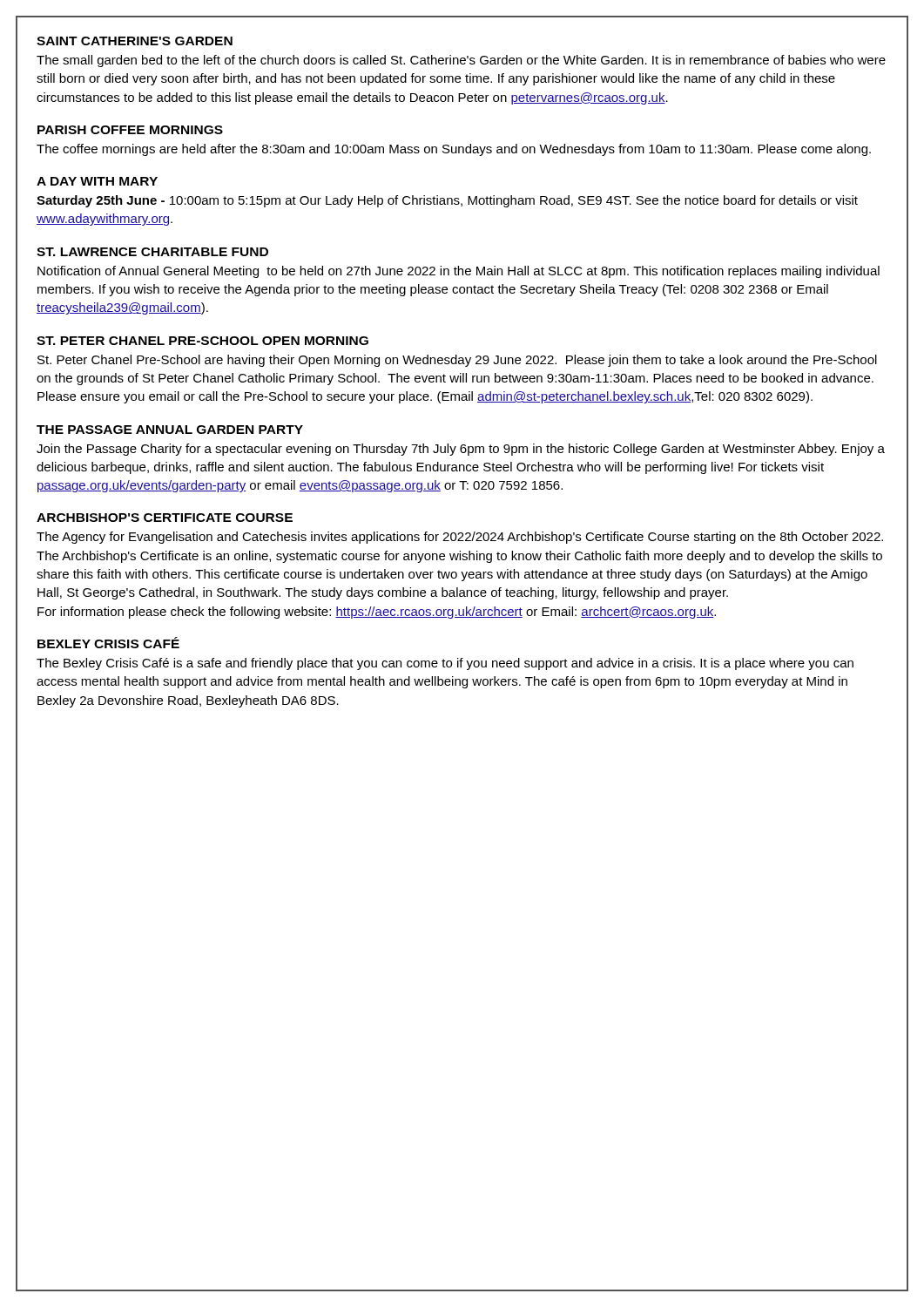Find "ST. LAWRENCE CHARITABLE FUND" on this page
924x1307 pixels.
coord(153,251)
